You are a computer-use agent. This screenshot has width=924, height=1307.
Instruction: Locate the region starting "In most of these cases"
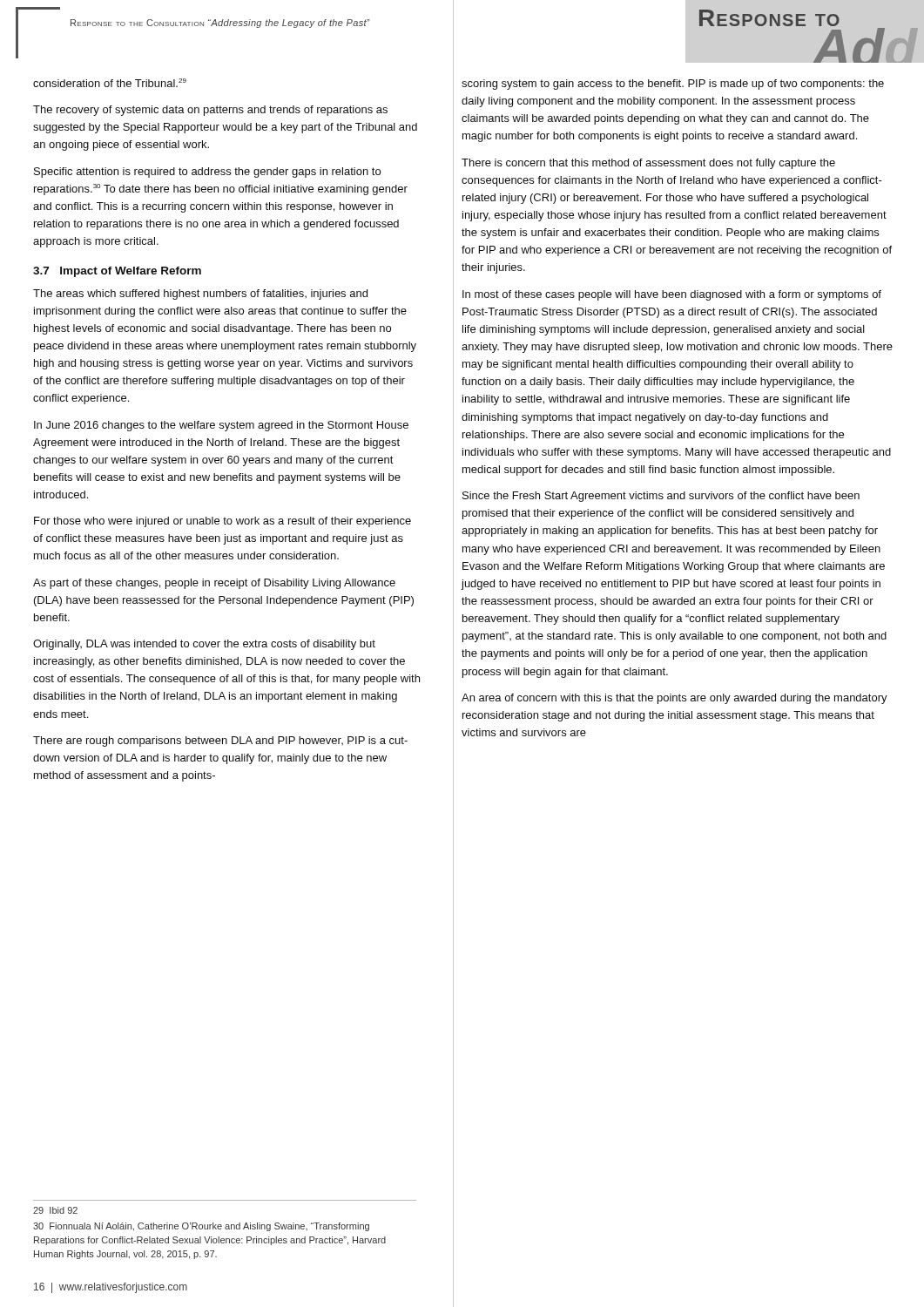(x=677, y=382)
